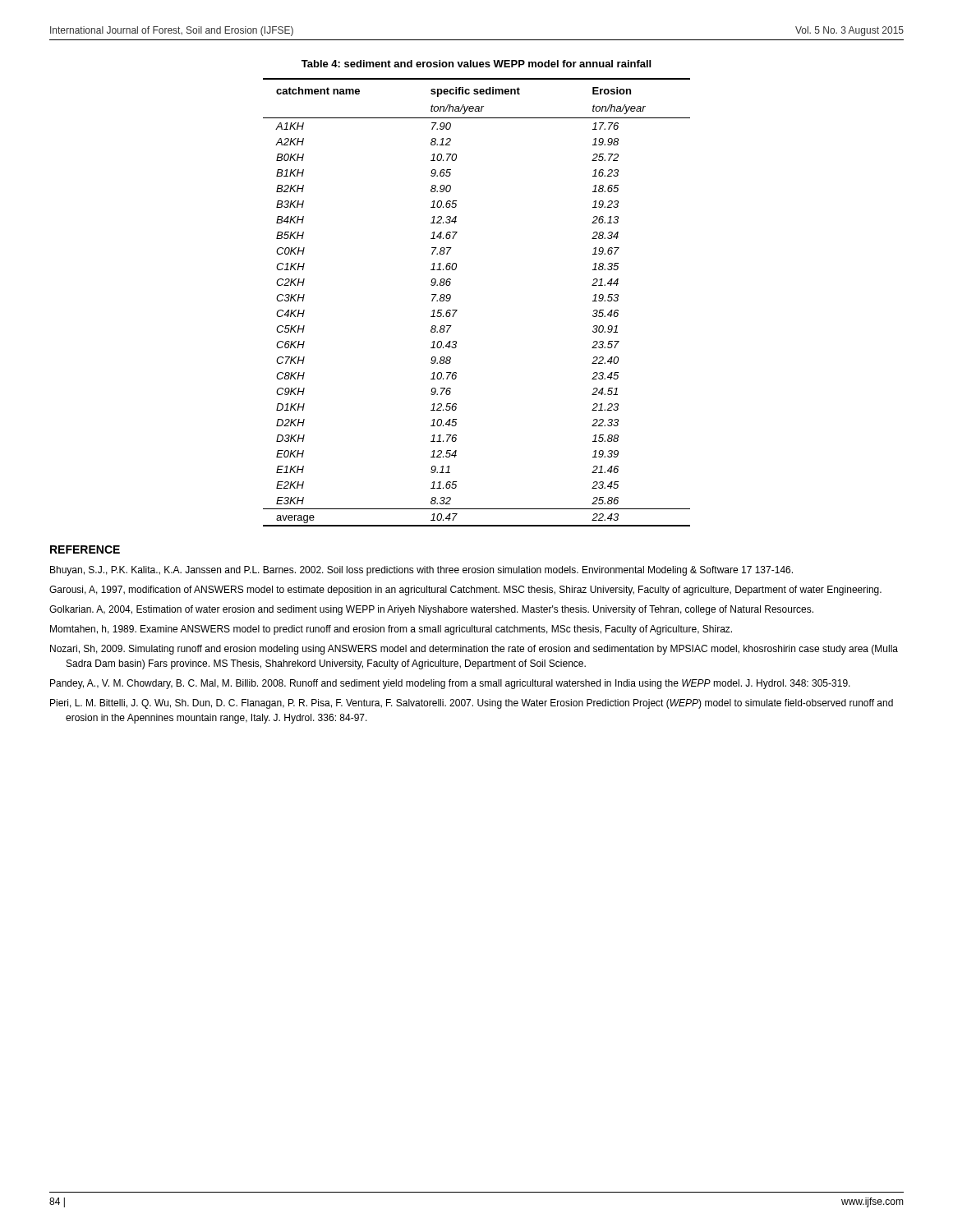Click on the table containing "catchment name"
The width and height of the screenshot is (953, 1232).
[x=476, y=302]
